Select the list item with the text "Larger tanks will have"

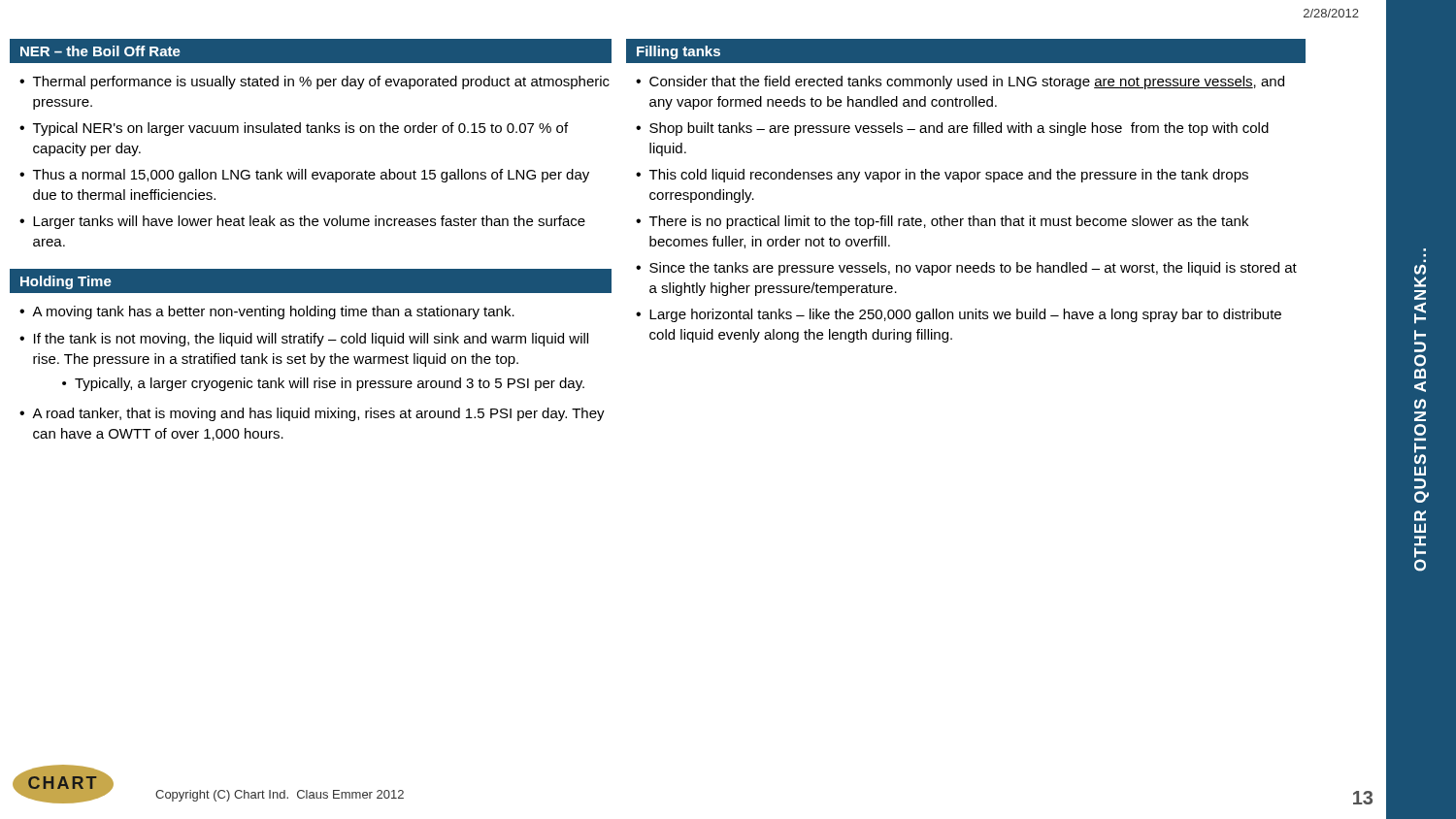point(322,231)
